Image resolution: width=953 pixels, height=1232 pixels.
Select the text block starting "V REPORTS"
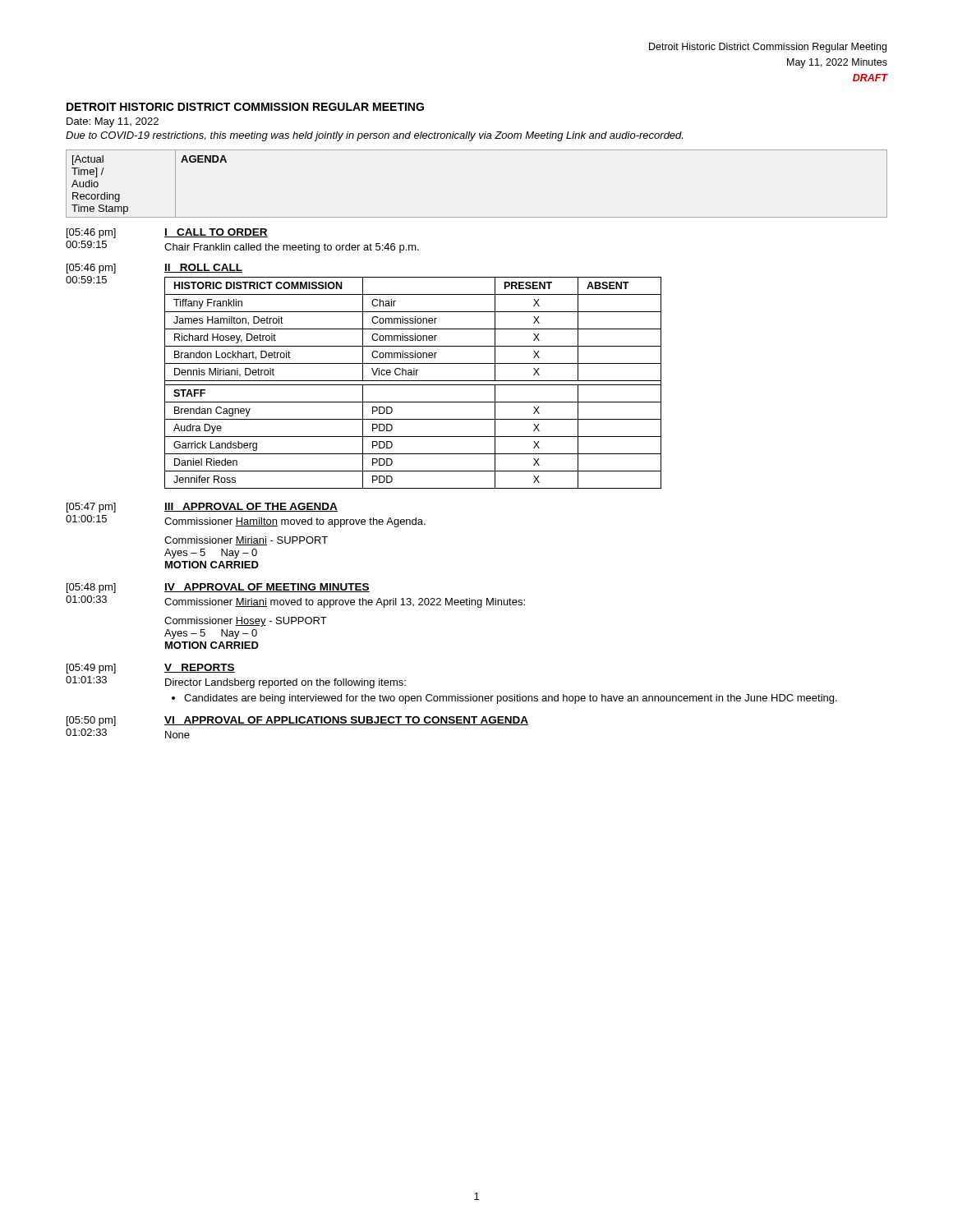[x=199, y=667]
